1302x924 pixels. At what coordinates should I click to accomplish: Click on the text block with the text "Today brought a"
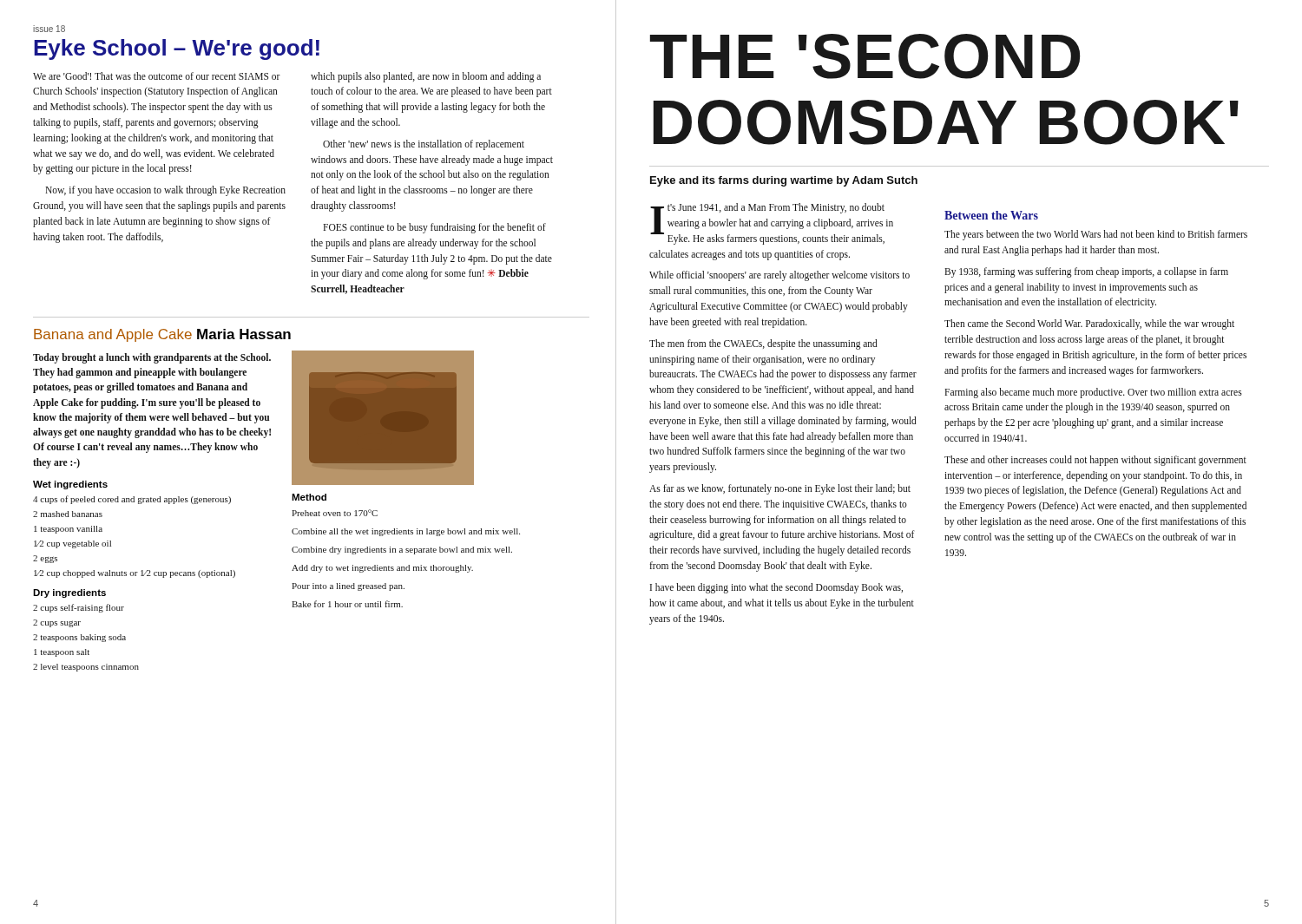[152, 410]
